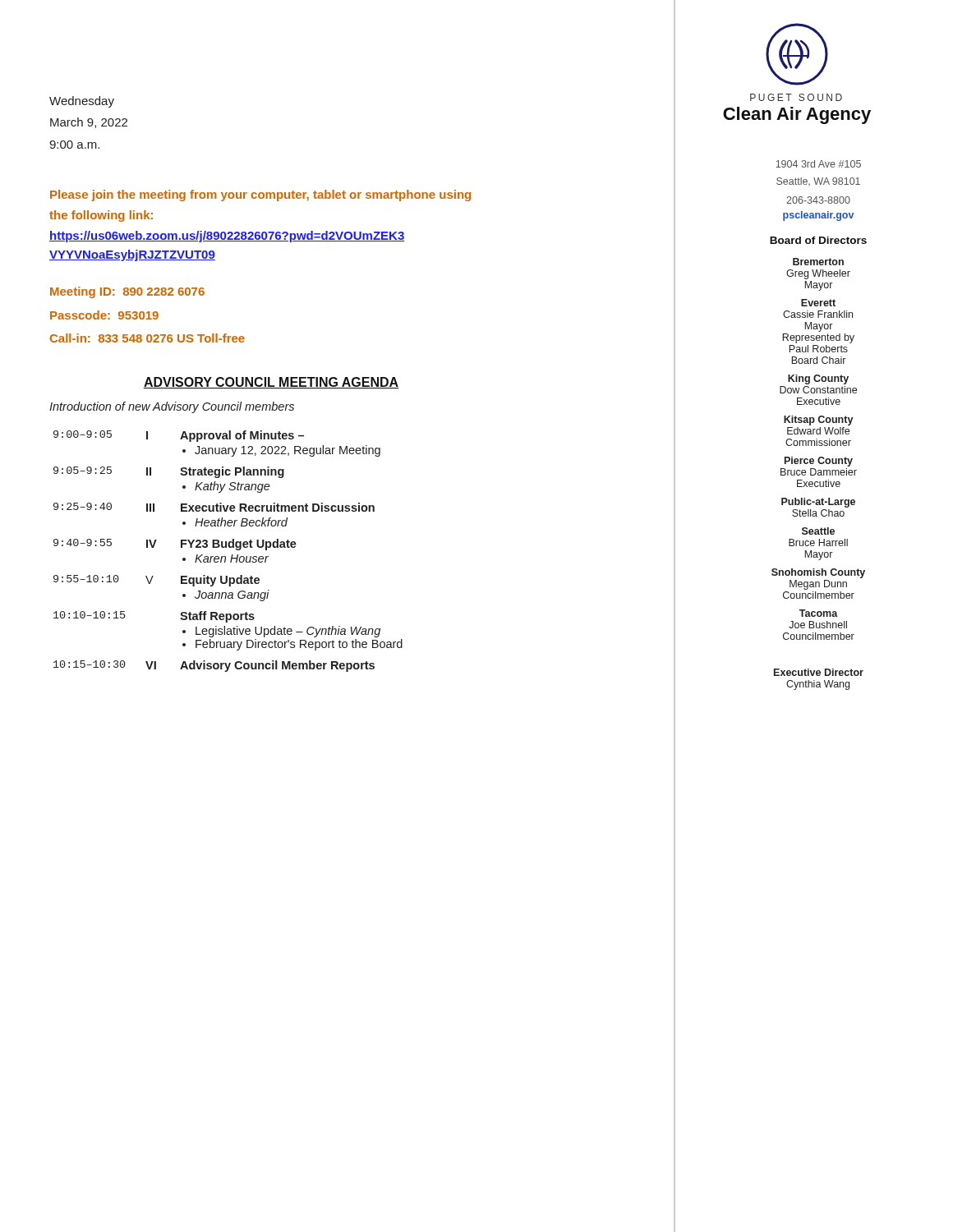
Task: Find the title
Action: tap(271, 382)
